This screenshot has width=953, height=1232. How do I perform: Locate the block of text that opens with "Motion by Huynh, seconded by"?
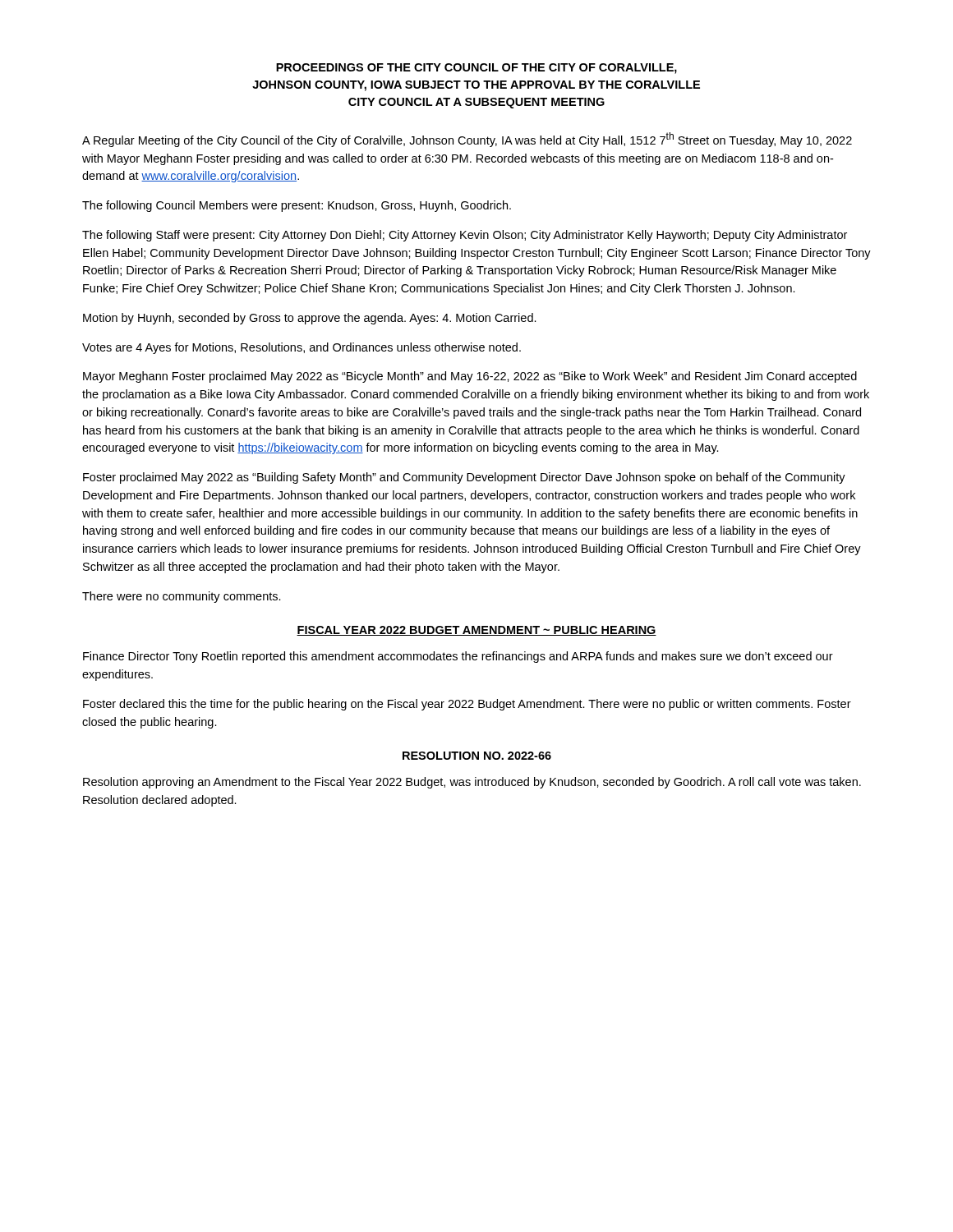tap(309, 318)
